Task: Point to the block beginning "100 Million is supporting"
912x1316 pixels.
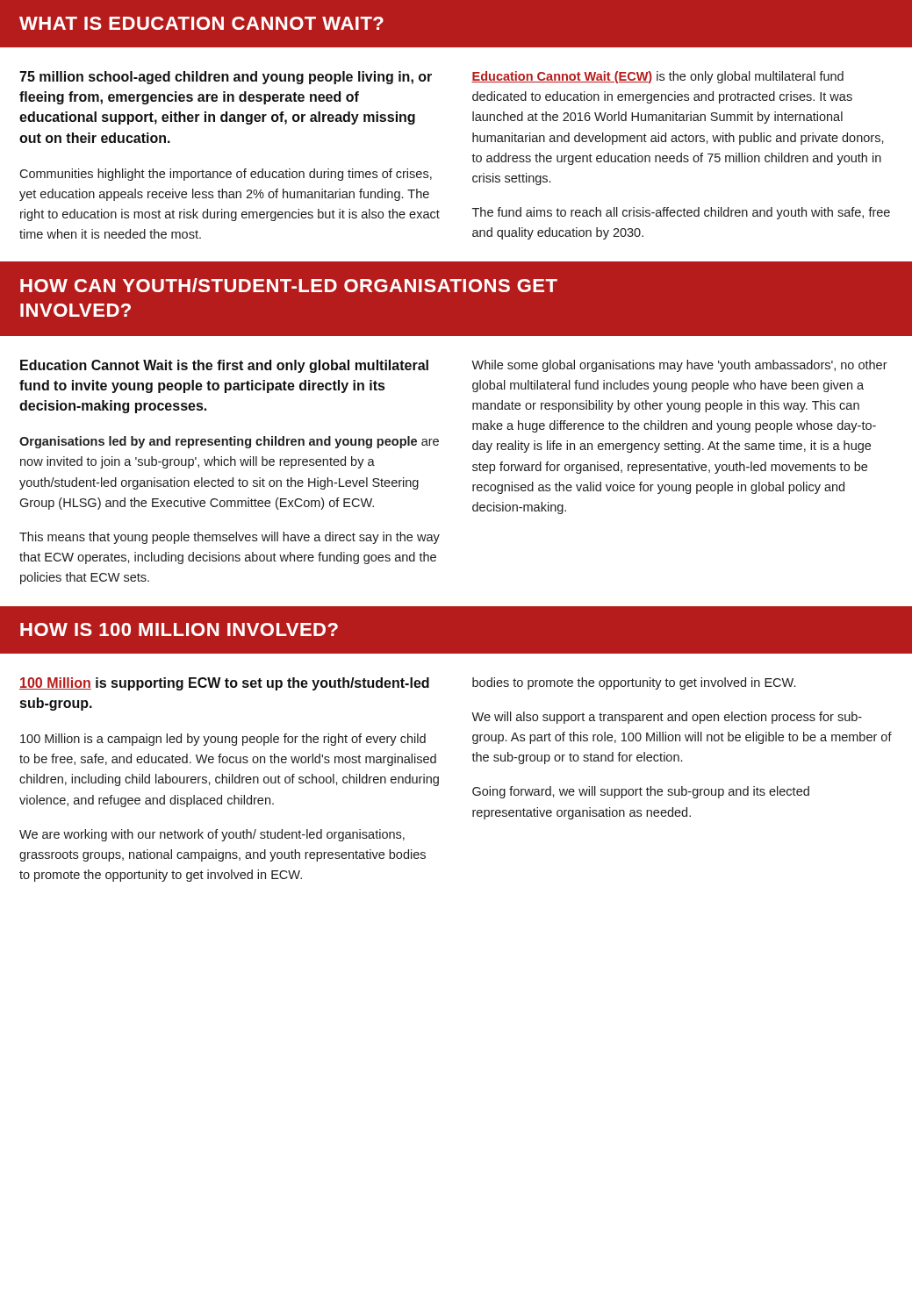Action: [225, 693]
